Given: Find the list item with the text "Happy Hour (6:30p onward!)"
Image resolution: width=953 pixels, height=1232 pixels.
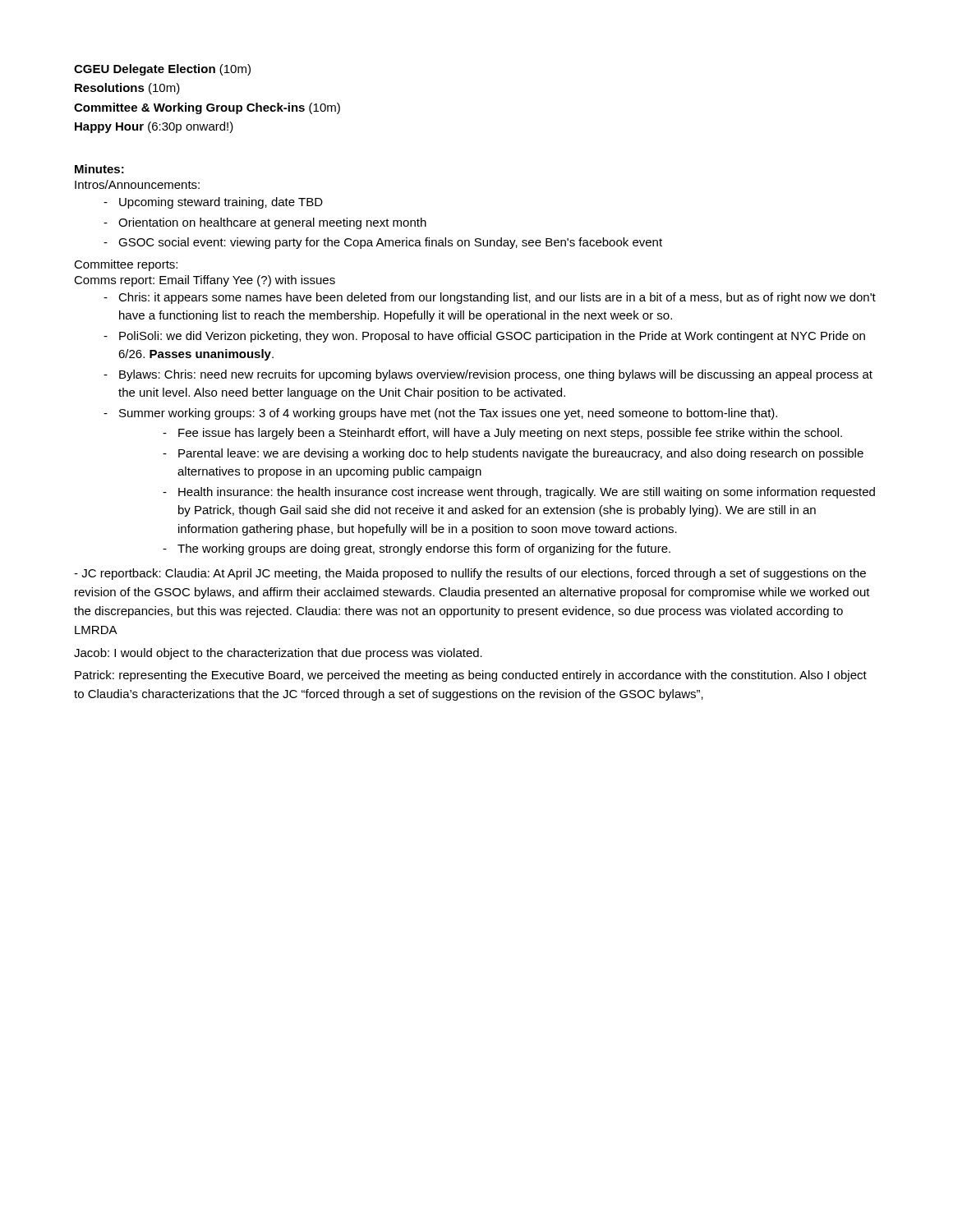Looking at the screenshot, I should (154, 126).
